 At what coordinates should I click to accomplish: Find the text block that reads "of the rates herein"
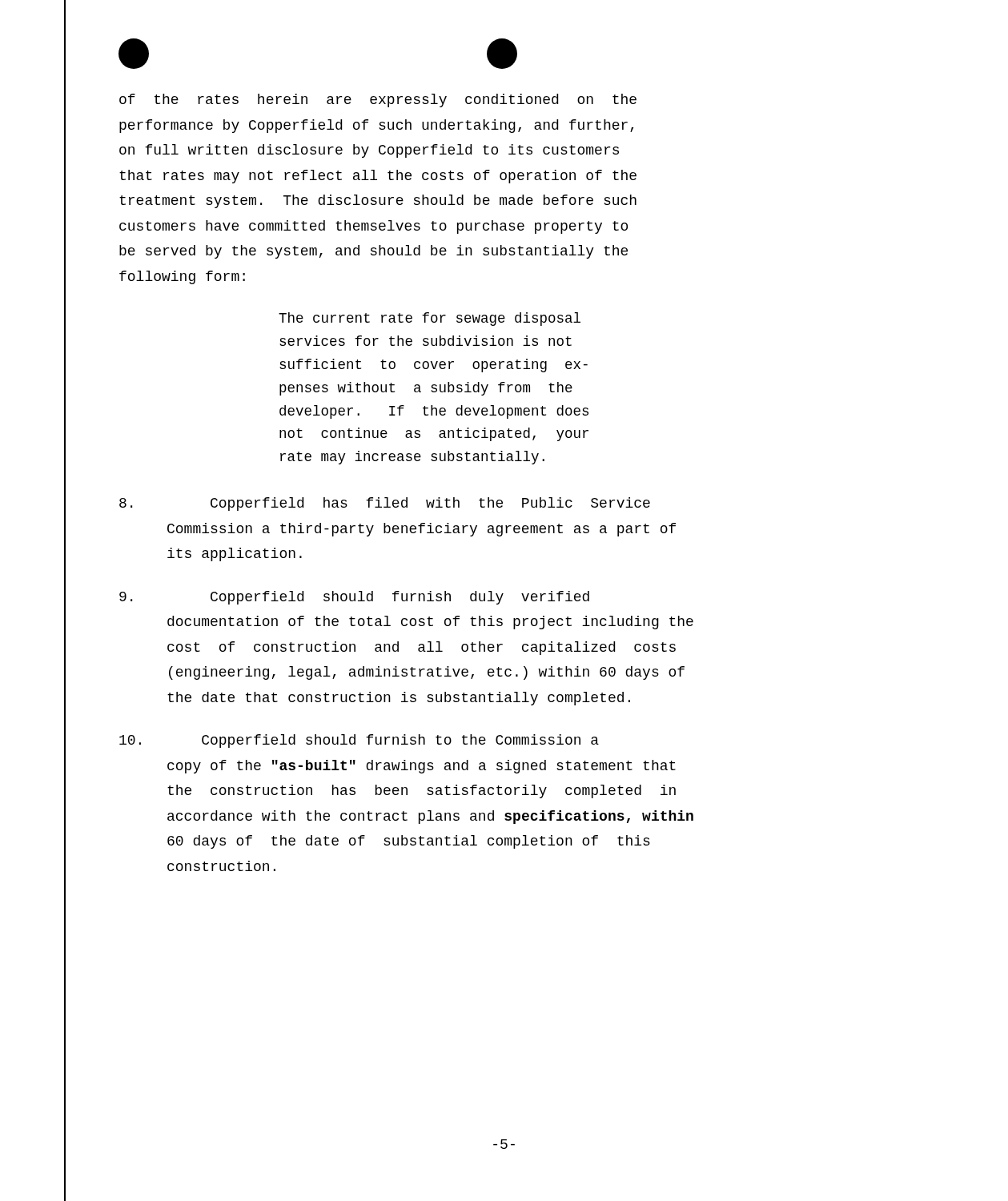[378, 188]
